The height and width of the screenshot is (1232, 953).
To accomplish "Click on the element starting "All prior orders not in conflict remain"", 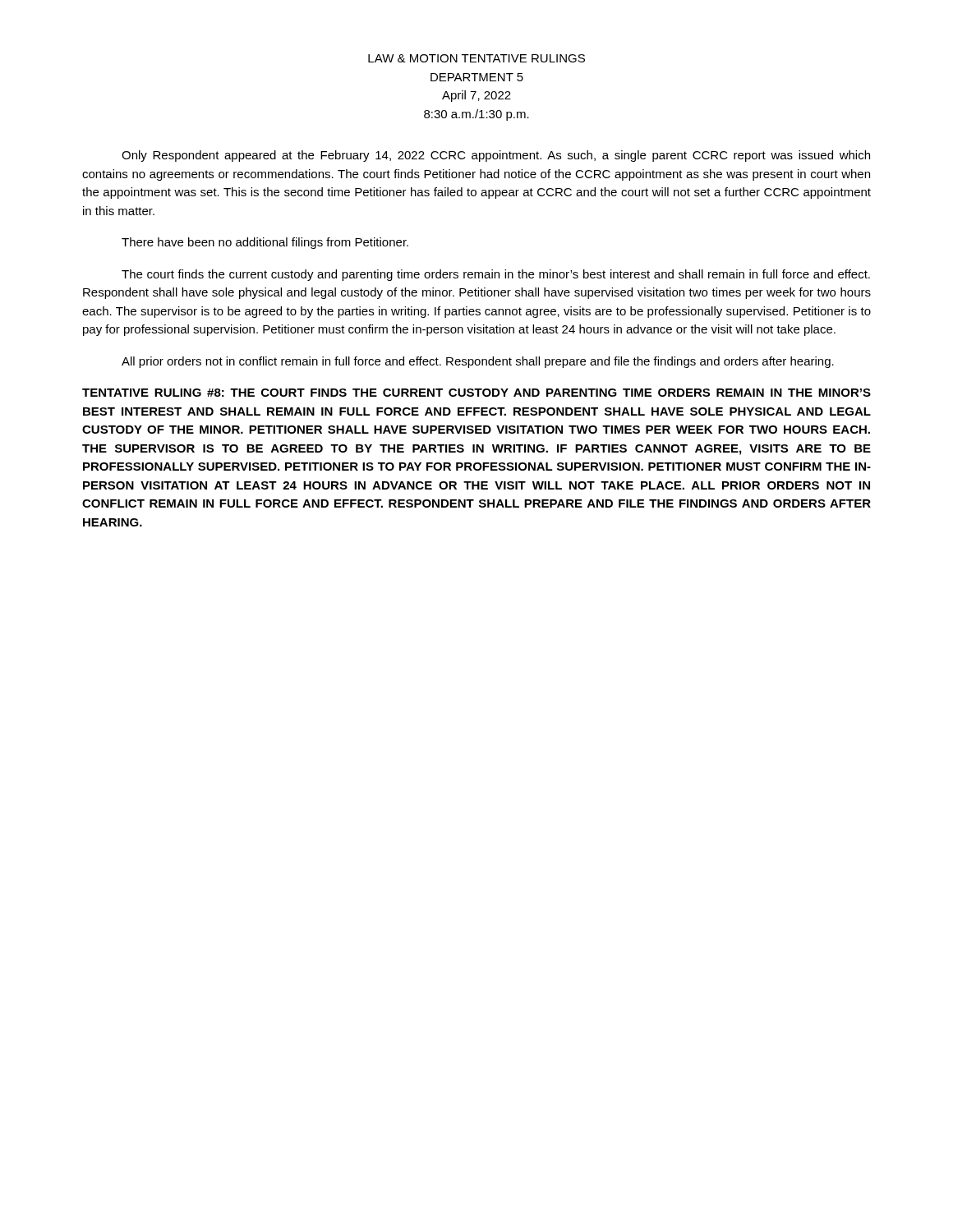I will tap(478, 361).
